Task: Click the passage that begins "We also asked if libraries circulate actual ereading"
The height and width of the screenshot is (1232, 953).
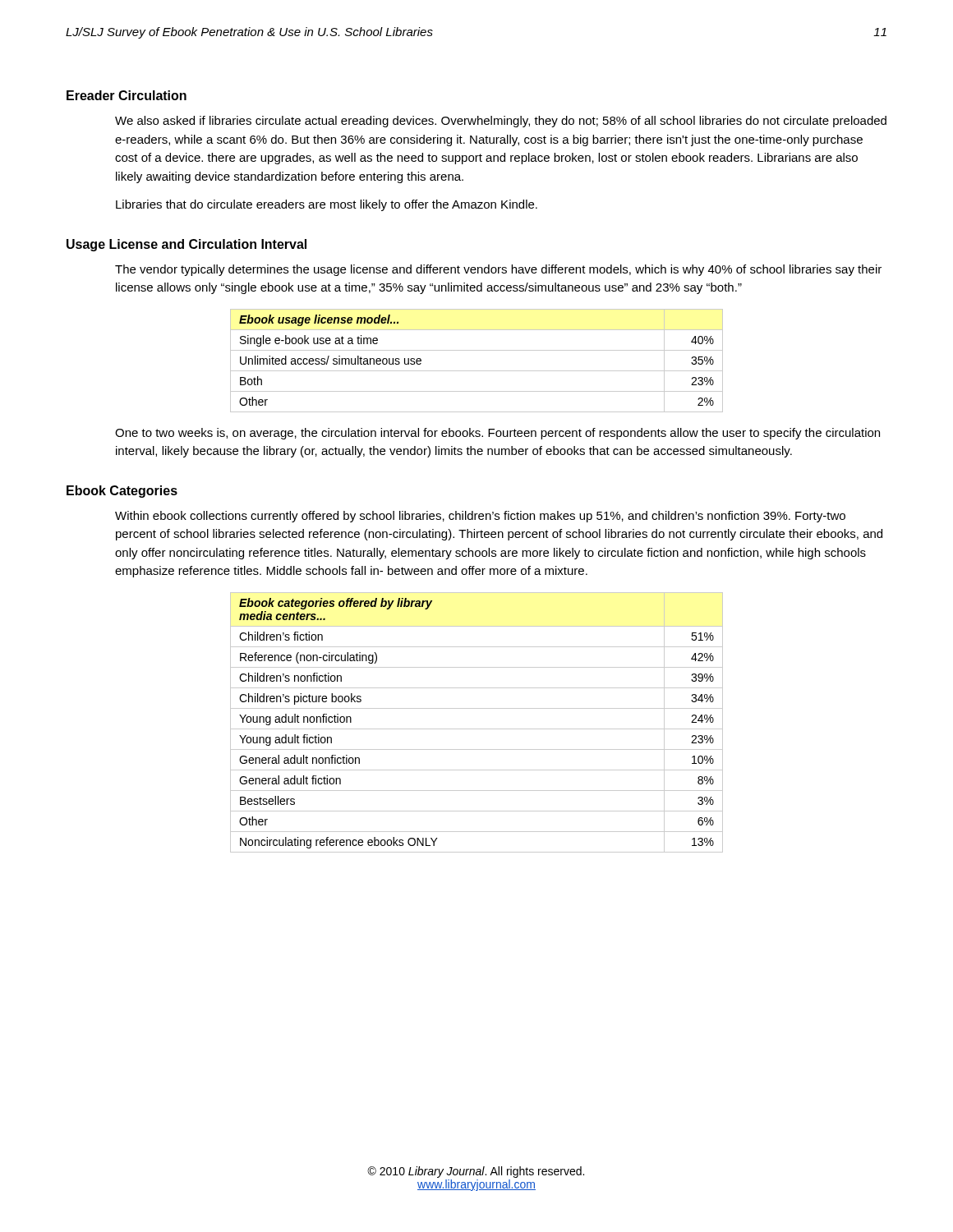Action: point(501,148)
